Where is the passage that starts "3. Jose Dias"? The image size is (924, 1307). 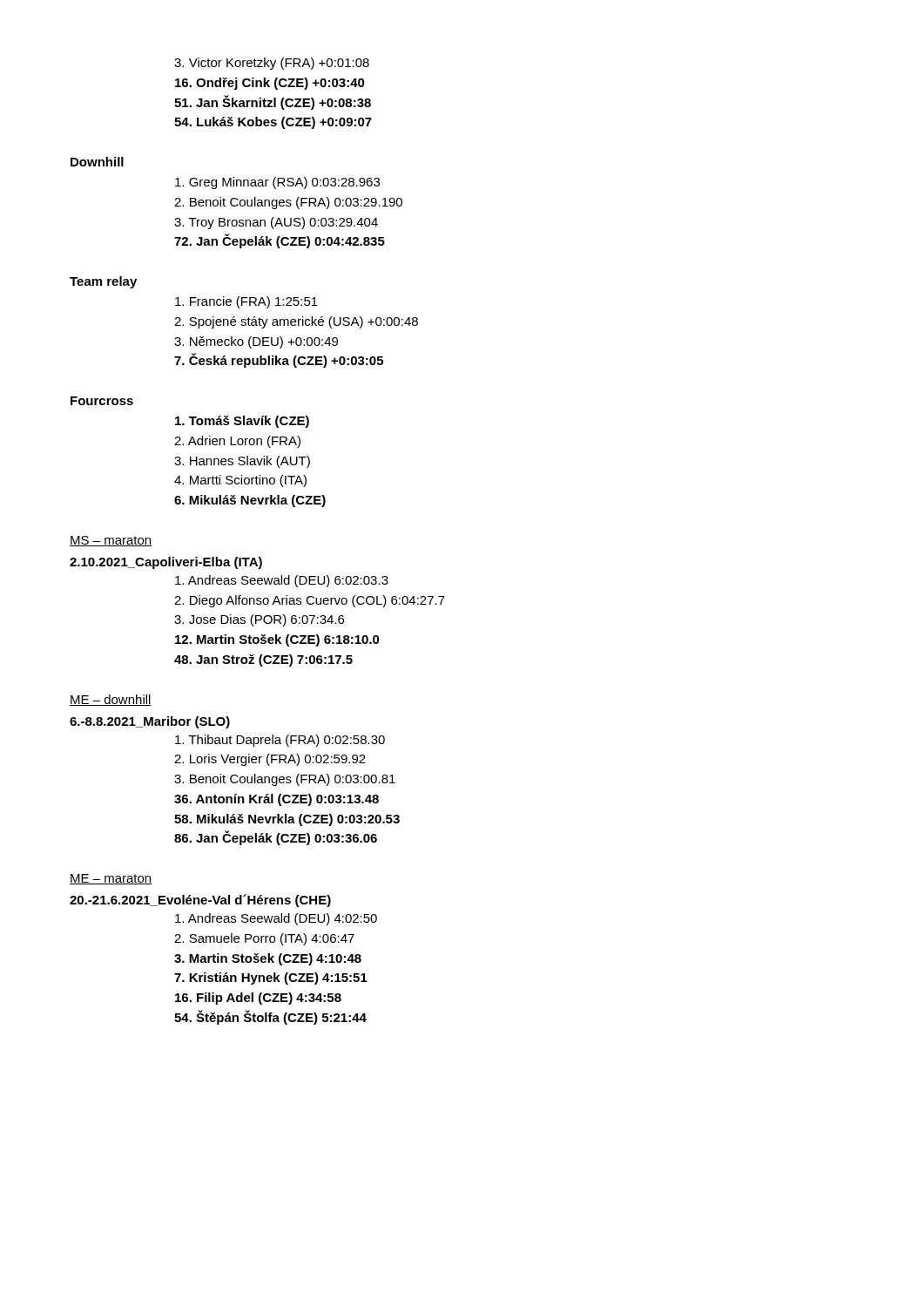click(260, 619)
